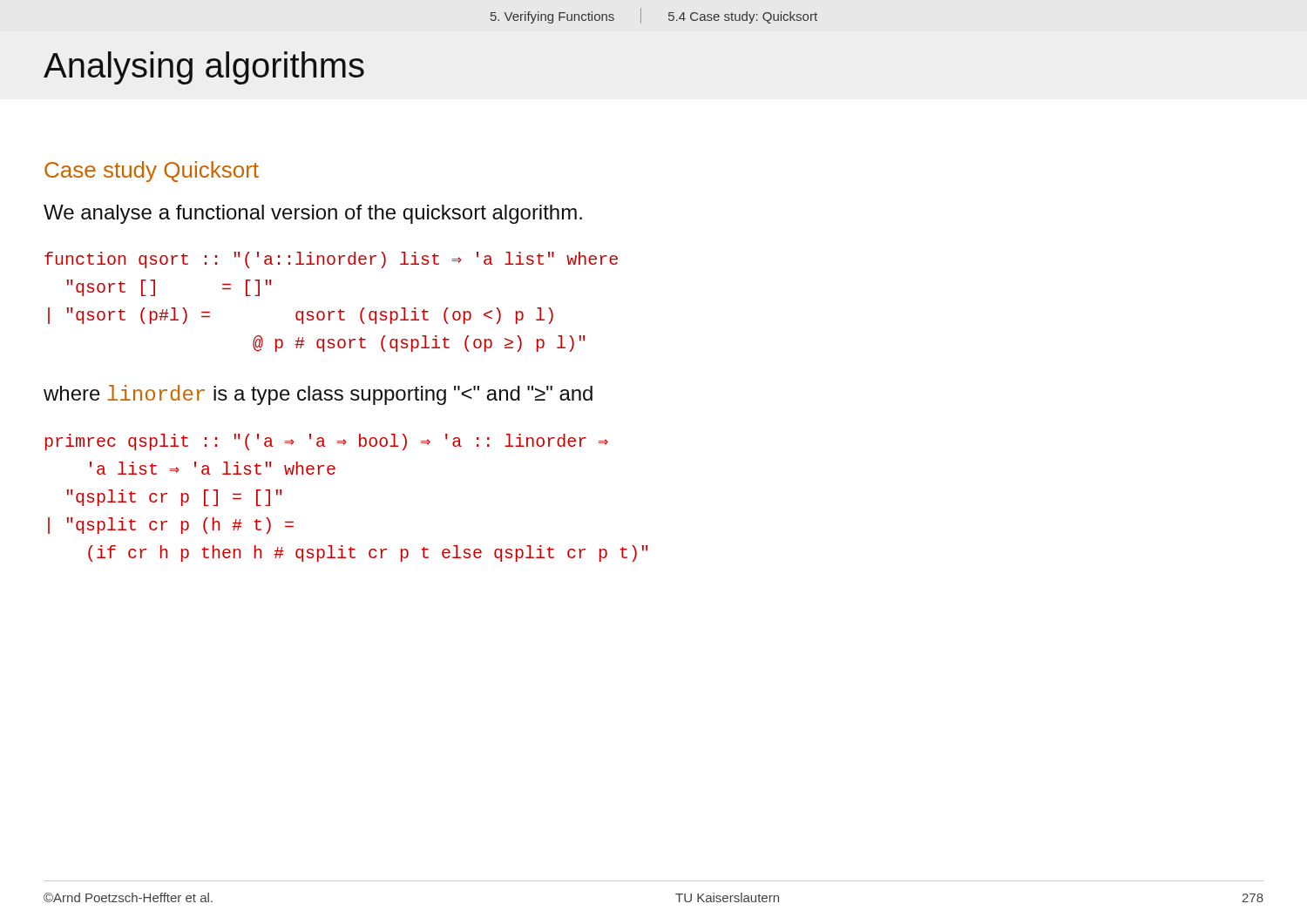Select the section header that says "Case study Quicksort"
Viewport: 1307px width, 924px height.
click(x=151, y=170)
